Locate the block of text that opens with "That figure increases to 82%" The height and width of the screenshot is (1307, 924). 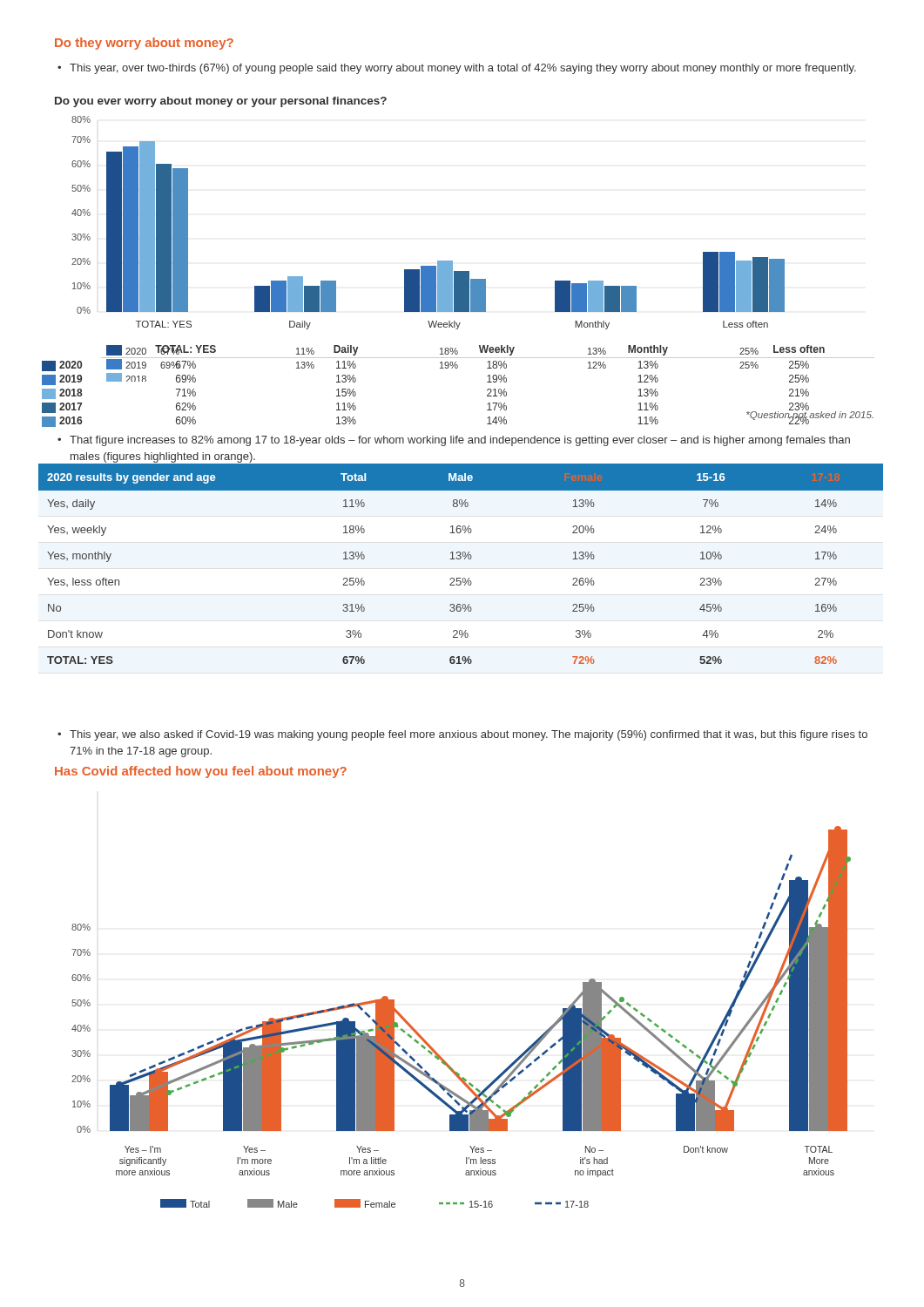(460, 448)
